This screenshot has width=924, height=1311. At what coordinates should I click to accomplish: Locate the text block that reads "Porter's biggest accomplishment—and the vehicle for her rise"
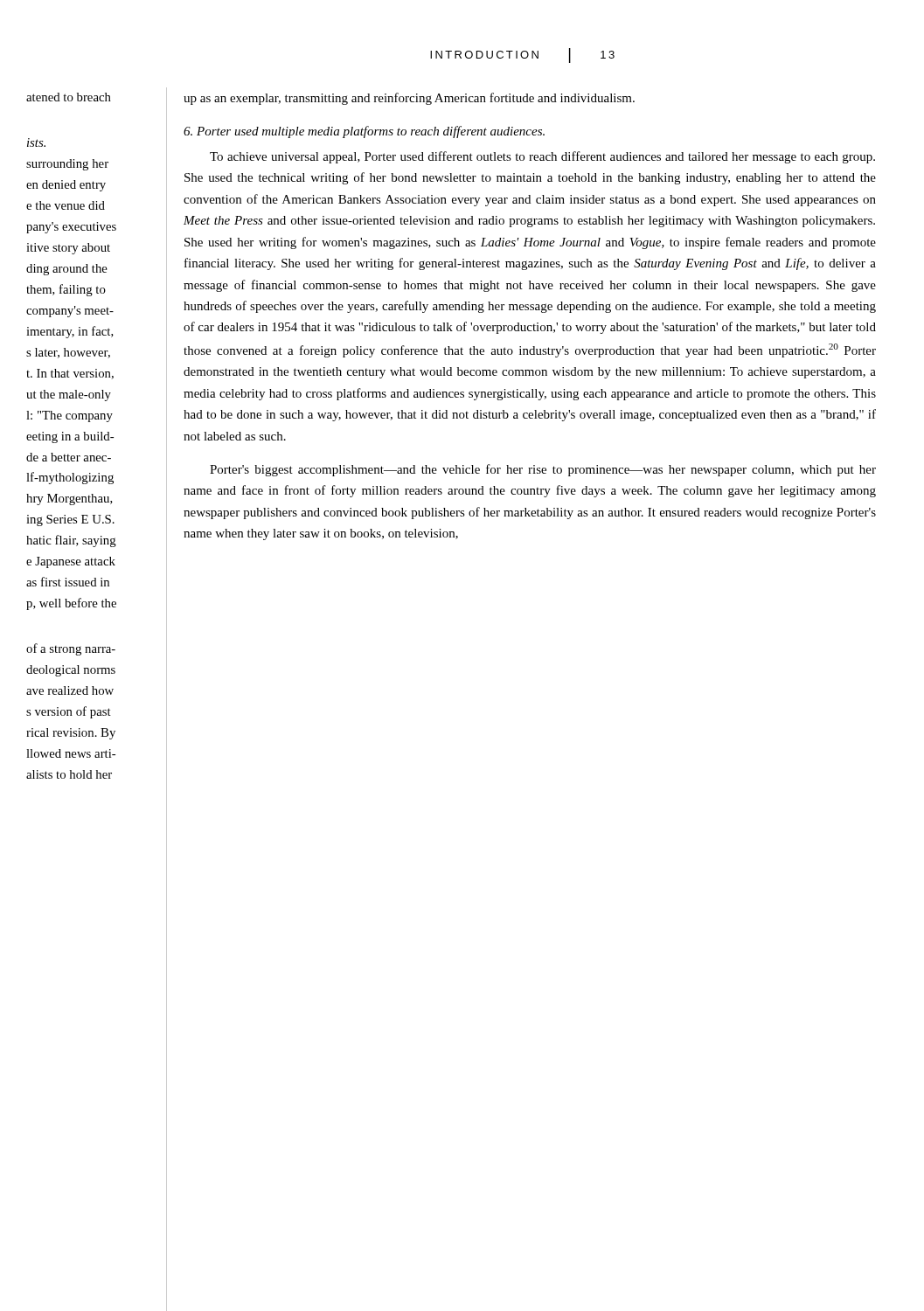pyautogui.click(x=530, y=501)
